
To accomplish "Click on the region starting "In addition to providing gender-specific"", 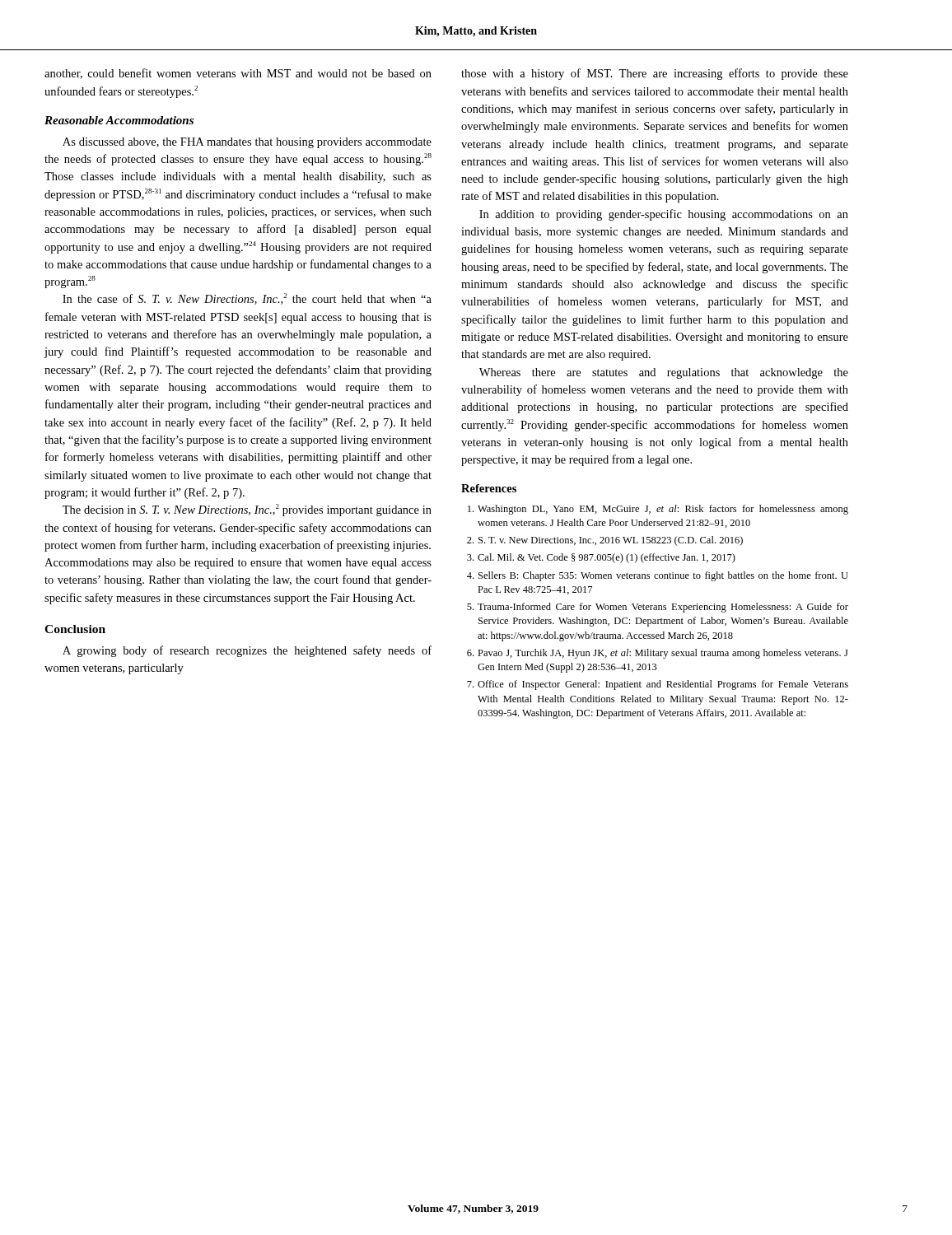I will pos(655,285).
